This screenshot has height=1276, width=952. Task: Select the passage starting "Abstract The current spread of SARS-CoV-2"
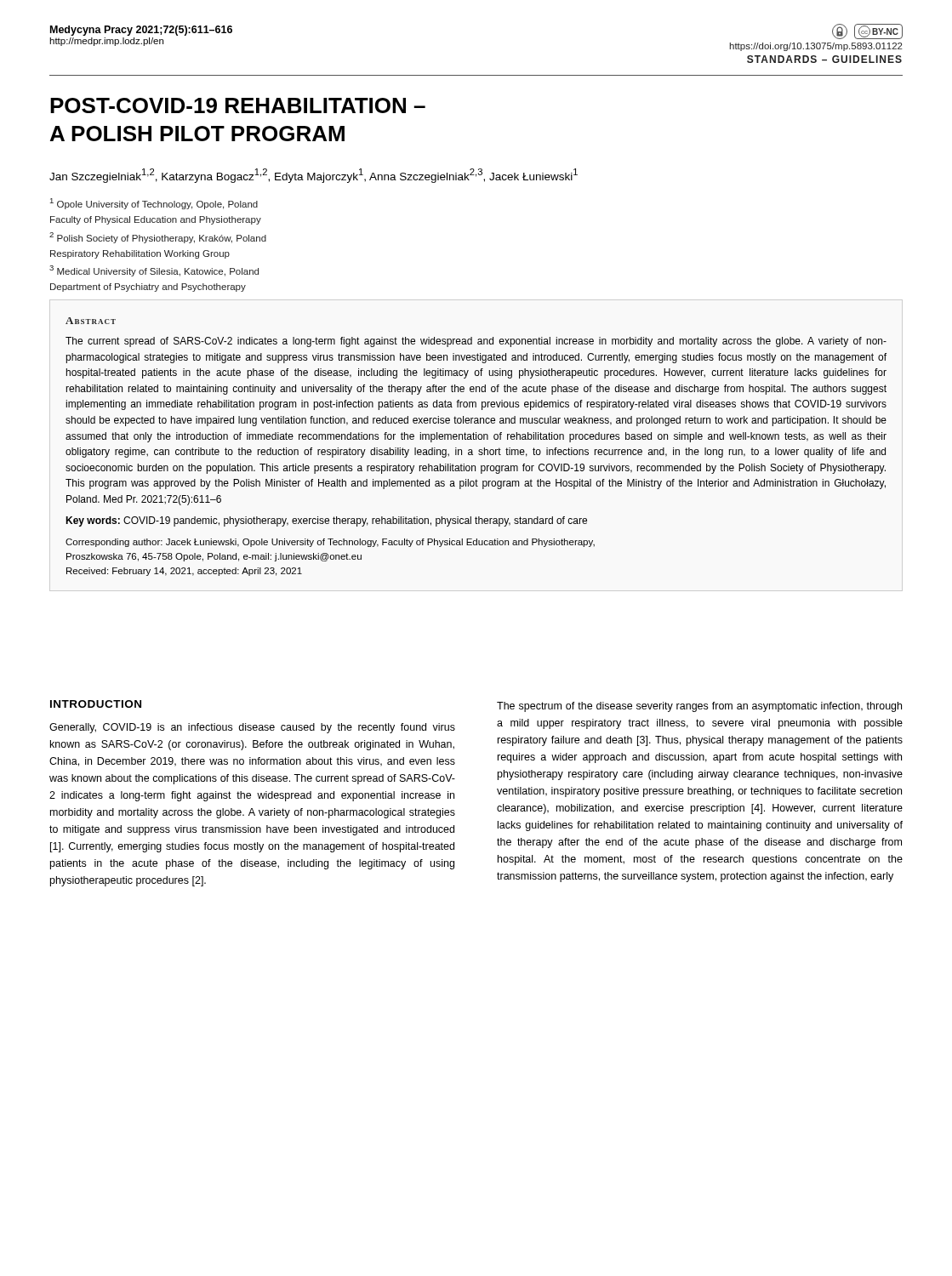(476, 446)
